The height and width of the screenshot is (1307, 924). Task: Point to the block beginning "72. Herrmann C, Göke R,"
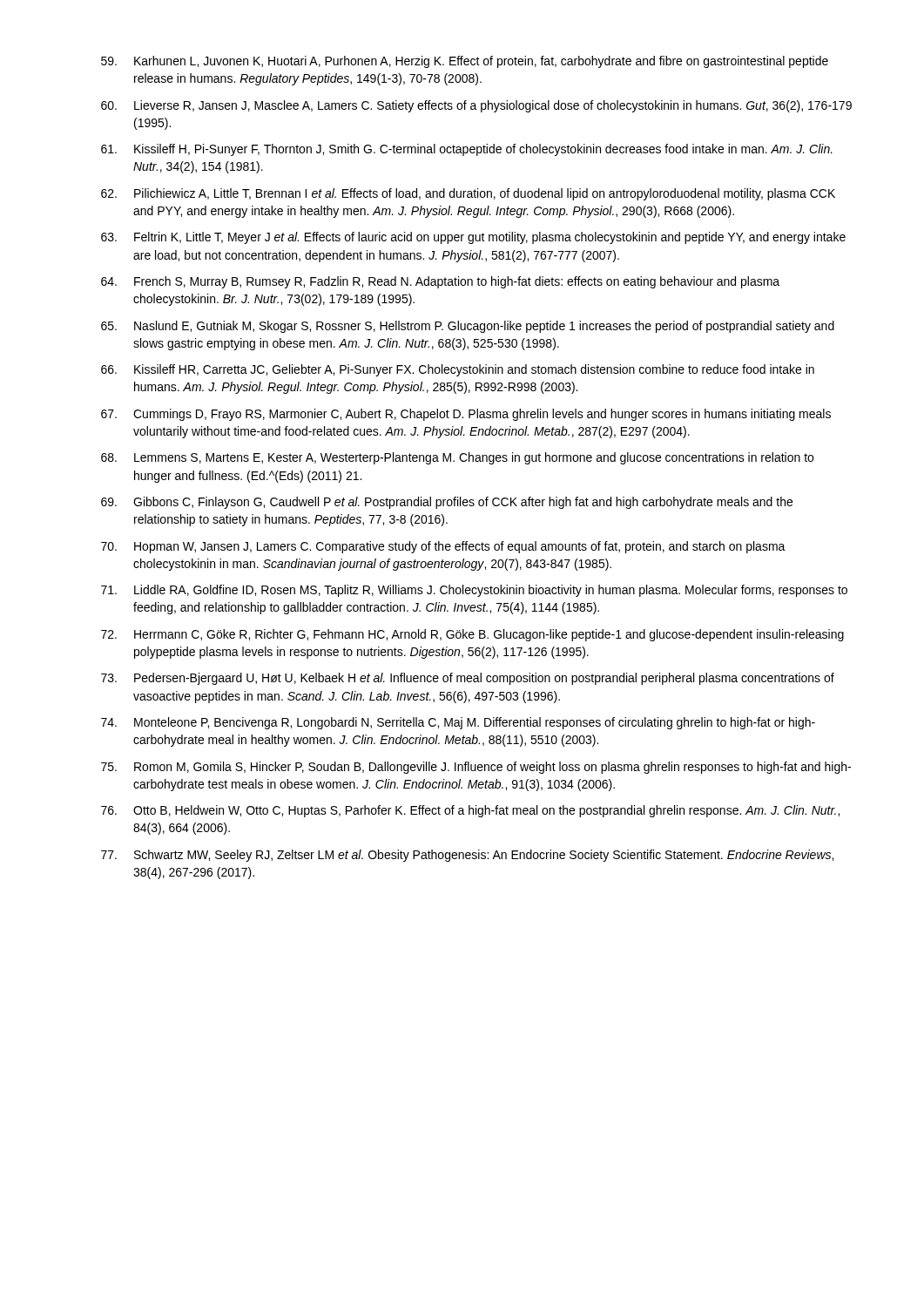click(462, 643)
